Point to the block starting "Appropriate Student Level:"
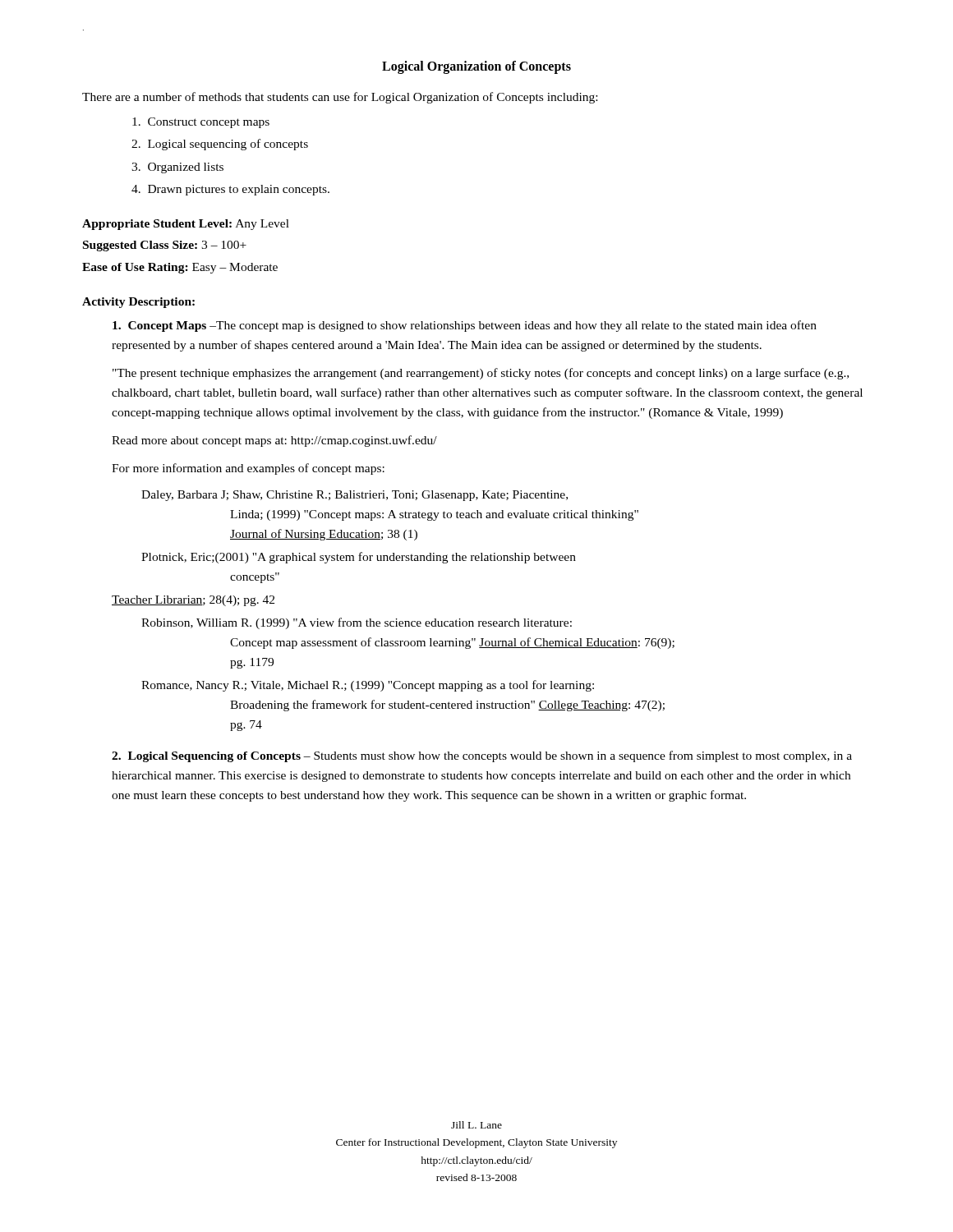Viewport: 953px width, 1232px height. coord(186,245)
